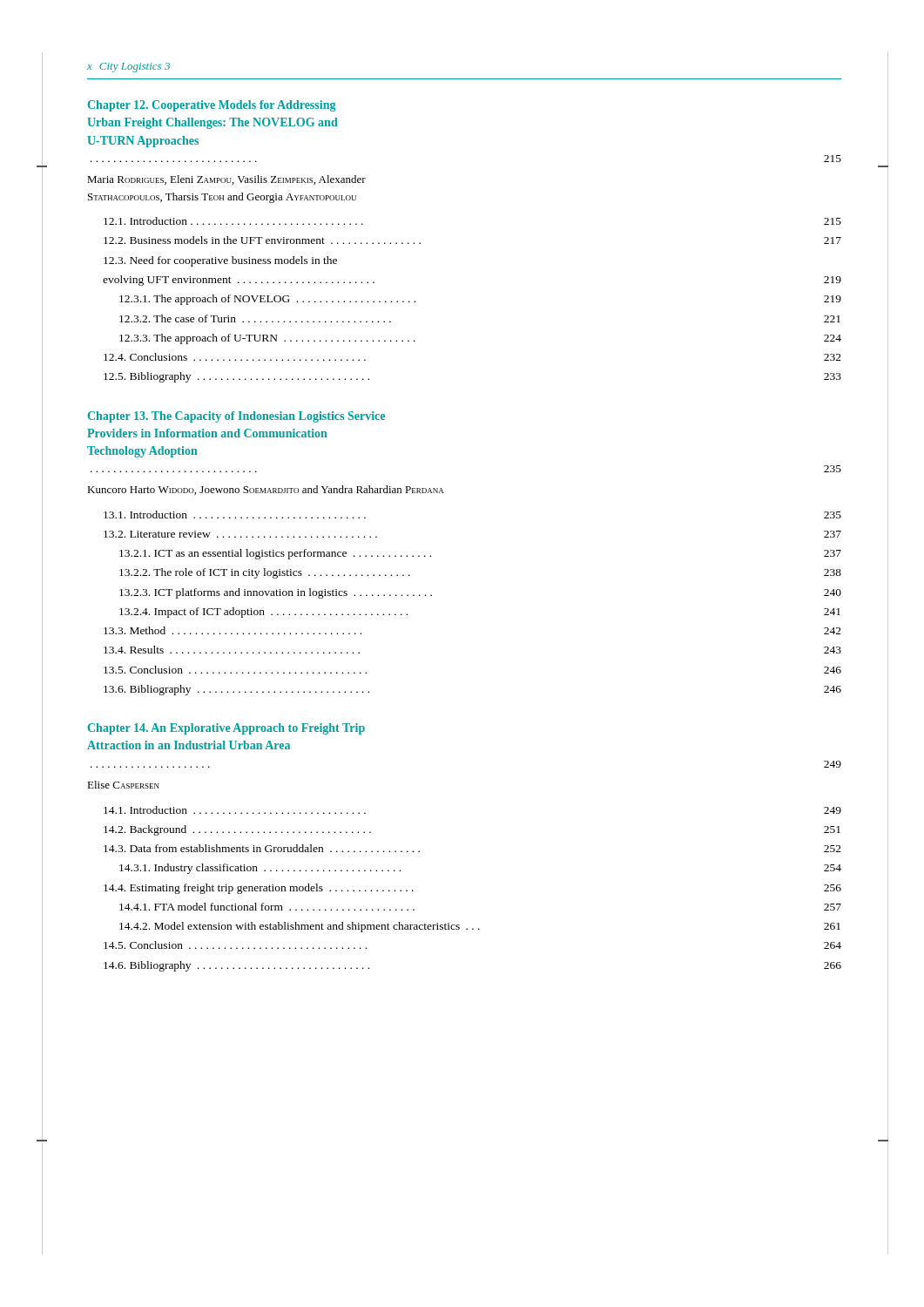Viewport: 924px width, 1307px height.
Task: Locate the block of text that opens with "12.2. Business models in the UFT"
Action: [x=216, y=240]
